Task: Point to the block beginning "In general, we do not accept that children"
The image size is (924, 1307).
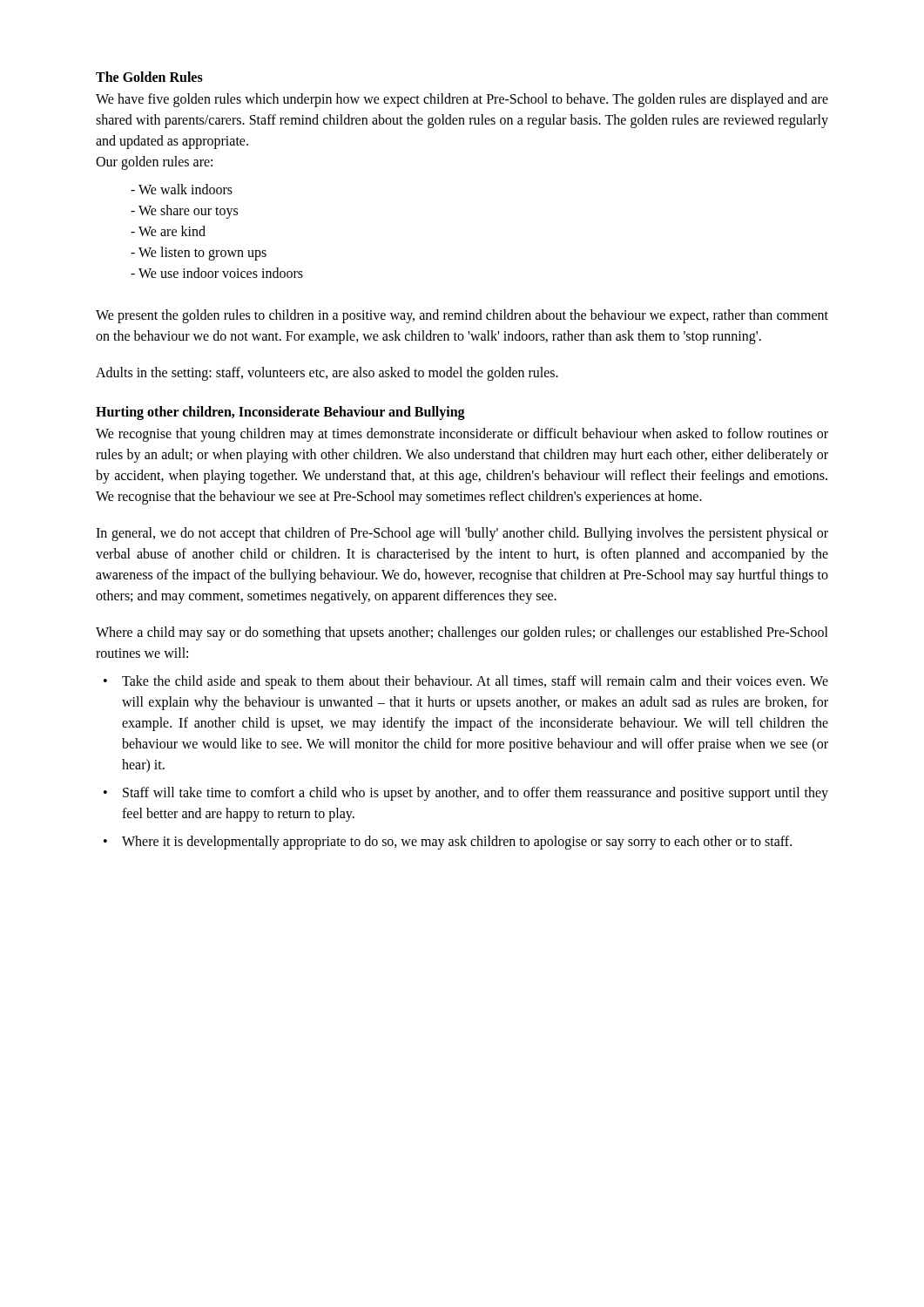Action: pos(462,564)
